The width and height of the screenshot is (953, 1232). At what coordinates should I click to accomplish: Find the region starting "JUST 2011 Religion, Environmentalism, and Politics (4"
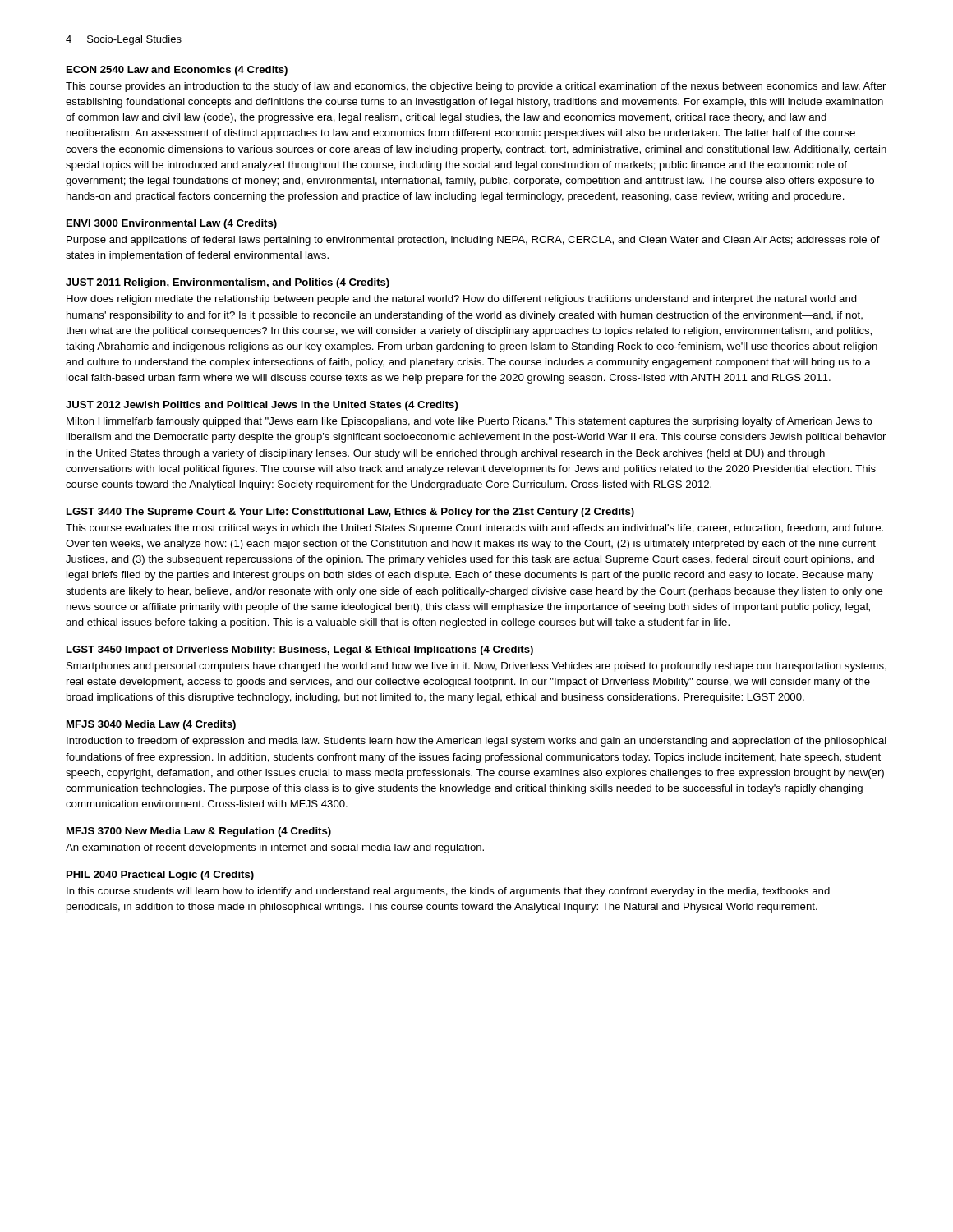228,282
